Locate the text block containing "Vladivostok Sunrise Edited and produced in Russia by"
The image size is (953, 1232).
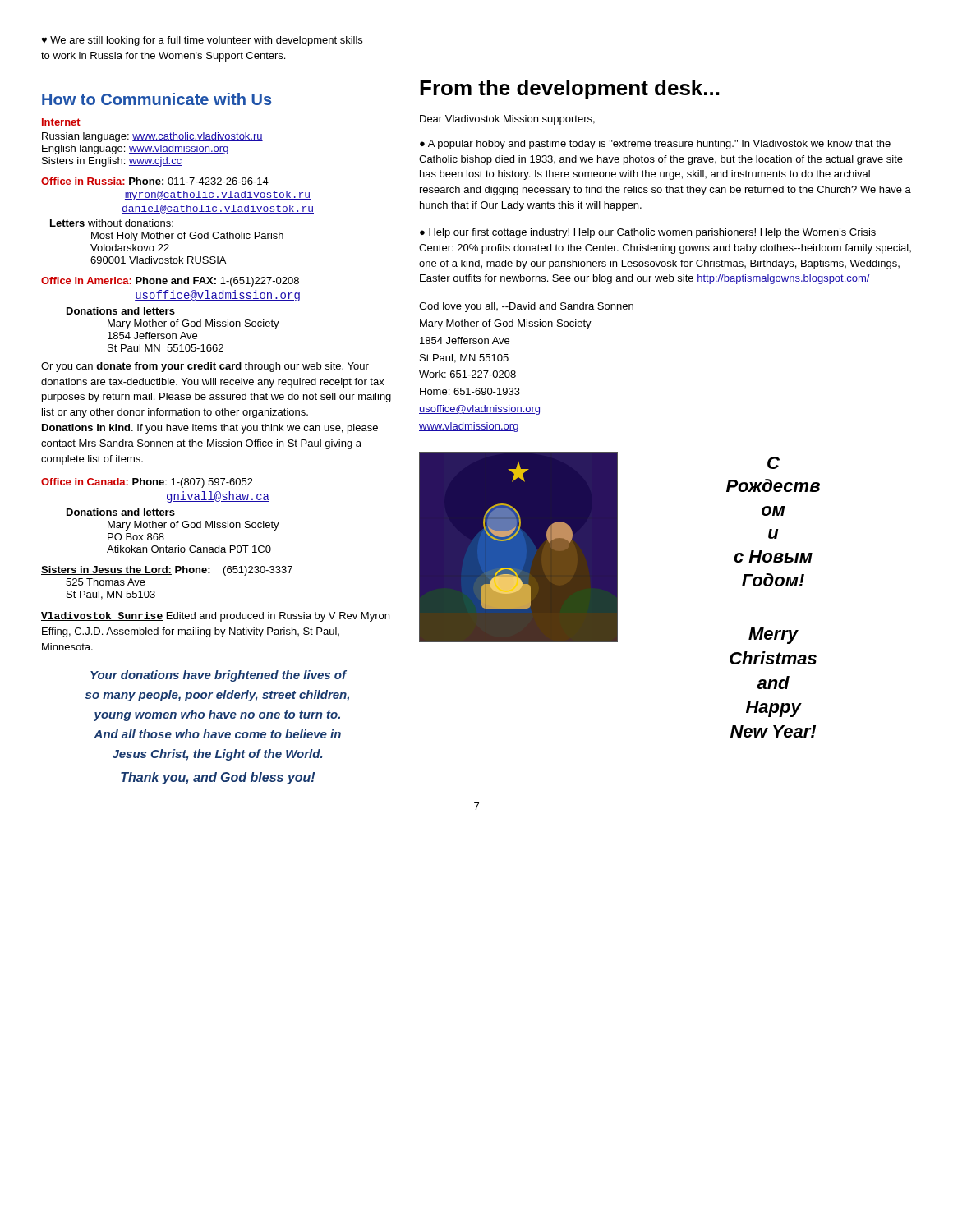[x=216, y=631]
